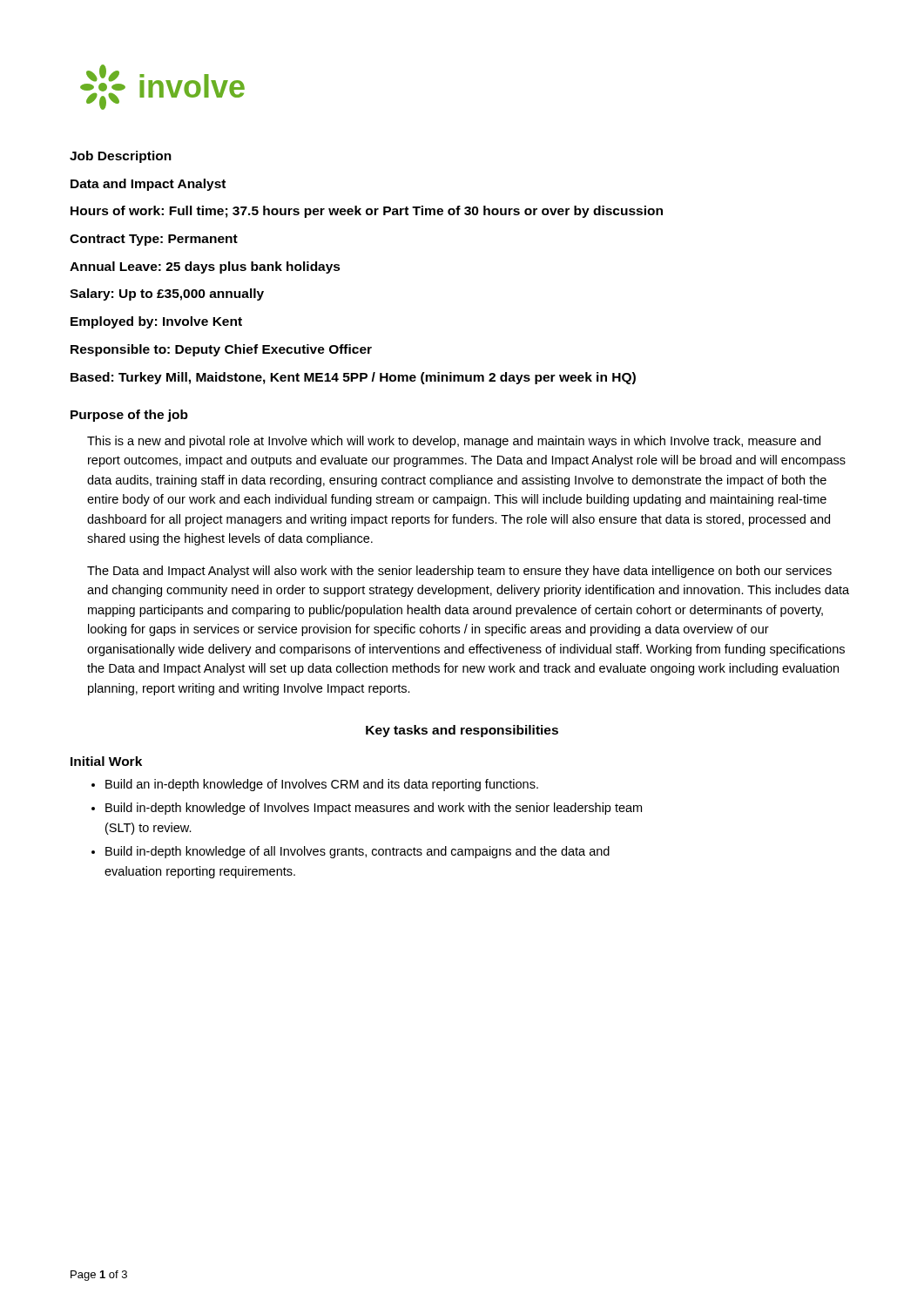The height and width of the screenshot is (1307, 924).
Task: Where does it say "Key tasks and responsibilities"?
Action: [462, 730]
